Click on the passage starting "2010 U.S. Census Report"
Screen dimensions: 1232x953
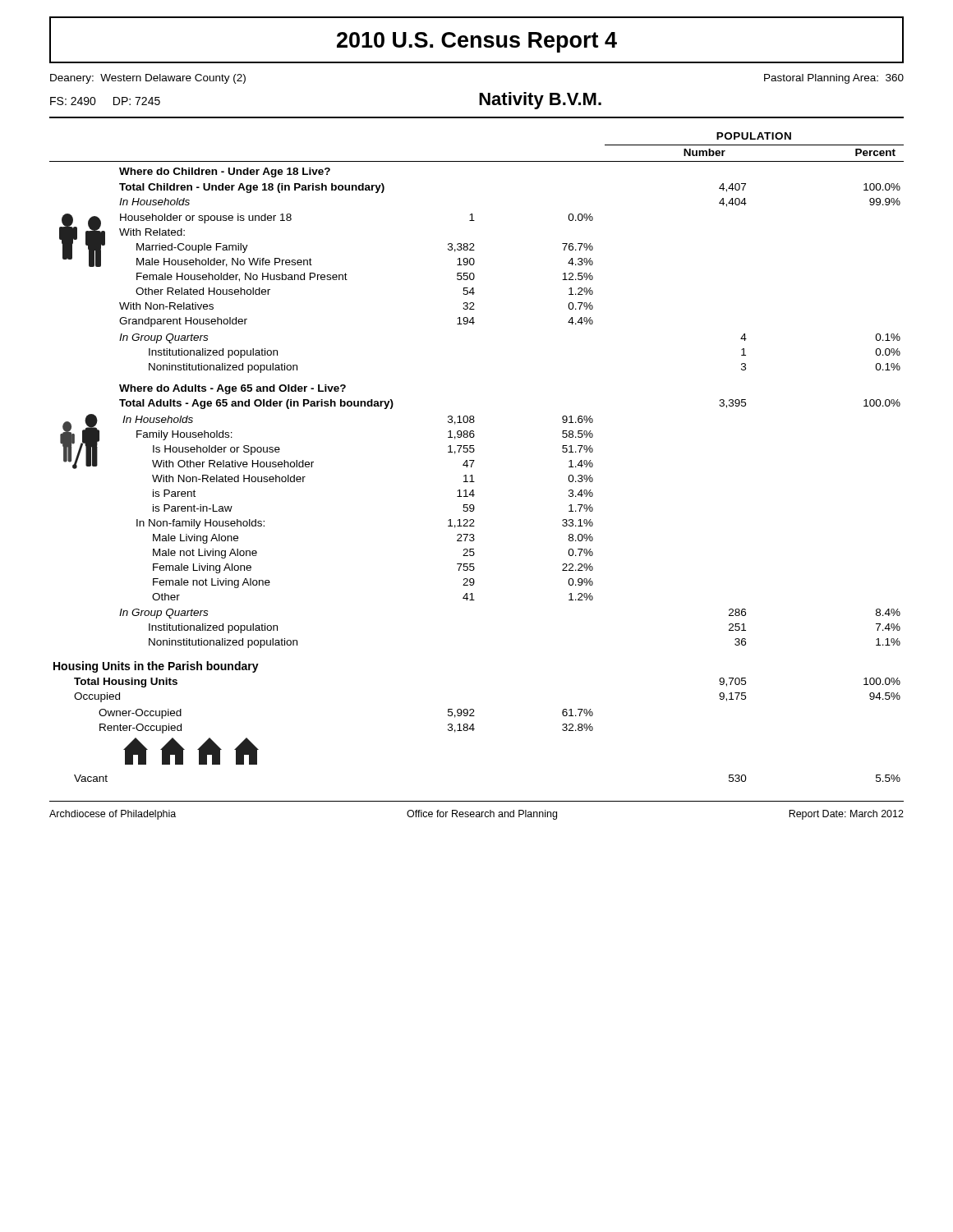(476, 41)
